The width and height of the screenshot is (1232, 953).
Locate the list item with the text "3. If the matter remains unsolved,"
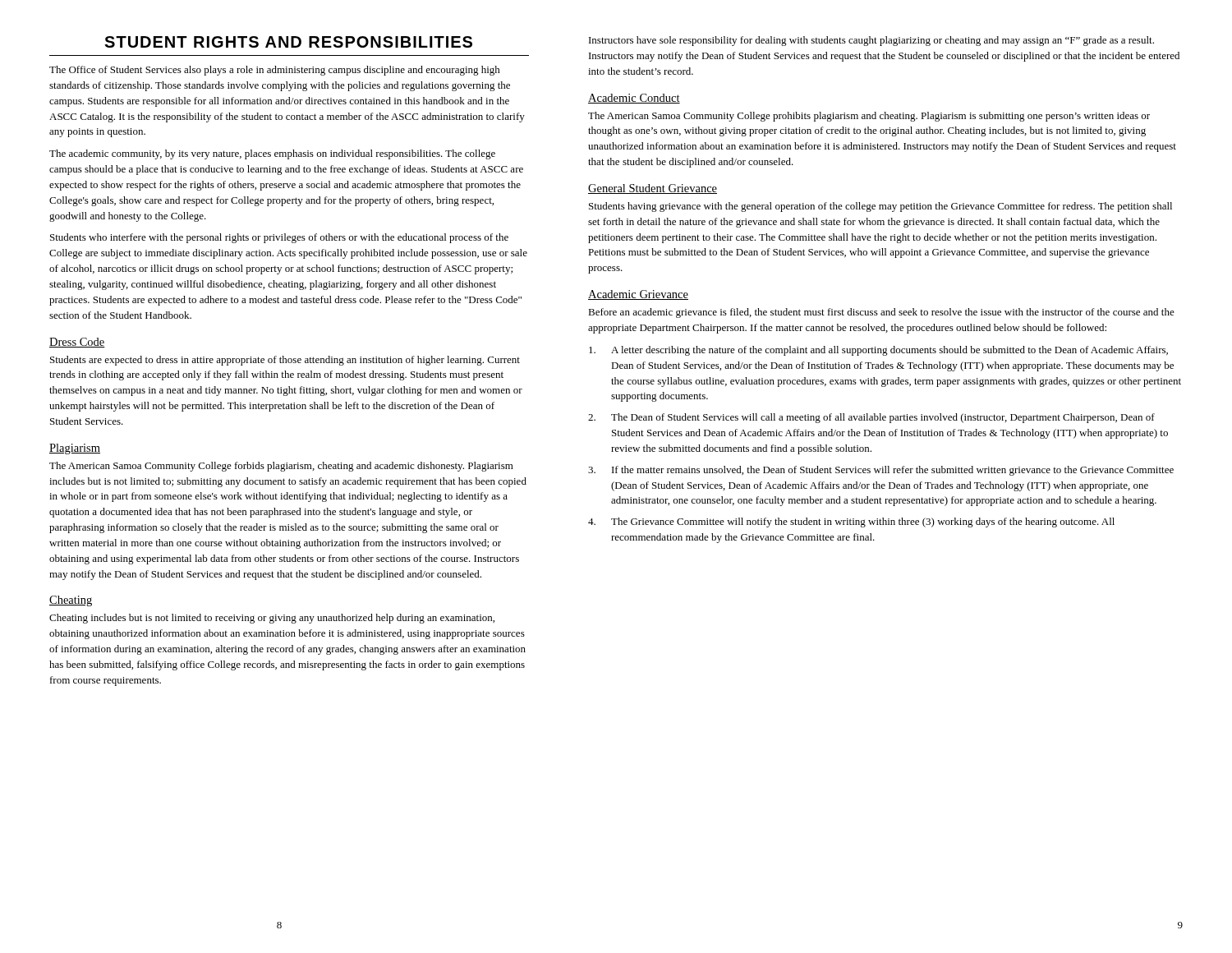click(885, 486)
